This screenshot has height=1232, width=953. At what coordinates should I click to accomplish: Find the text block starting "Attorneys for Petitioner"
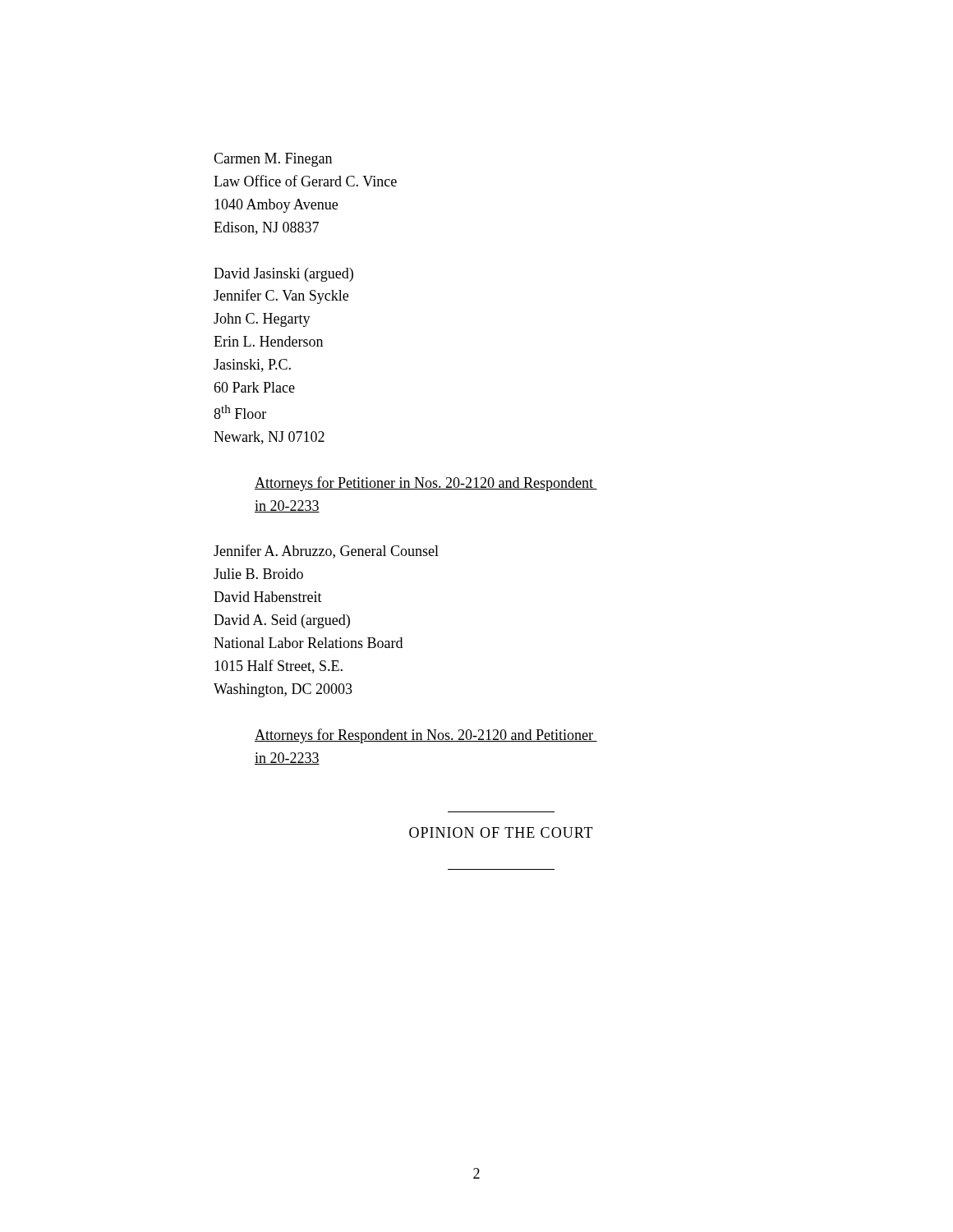click(426, 494)
